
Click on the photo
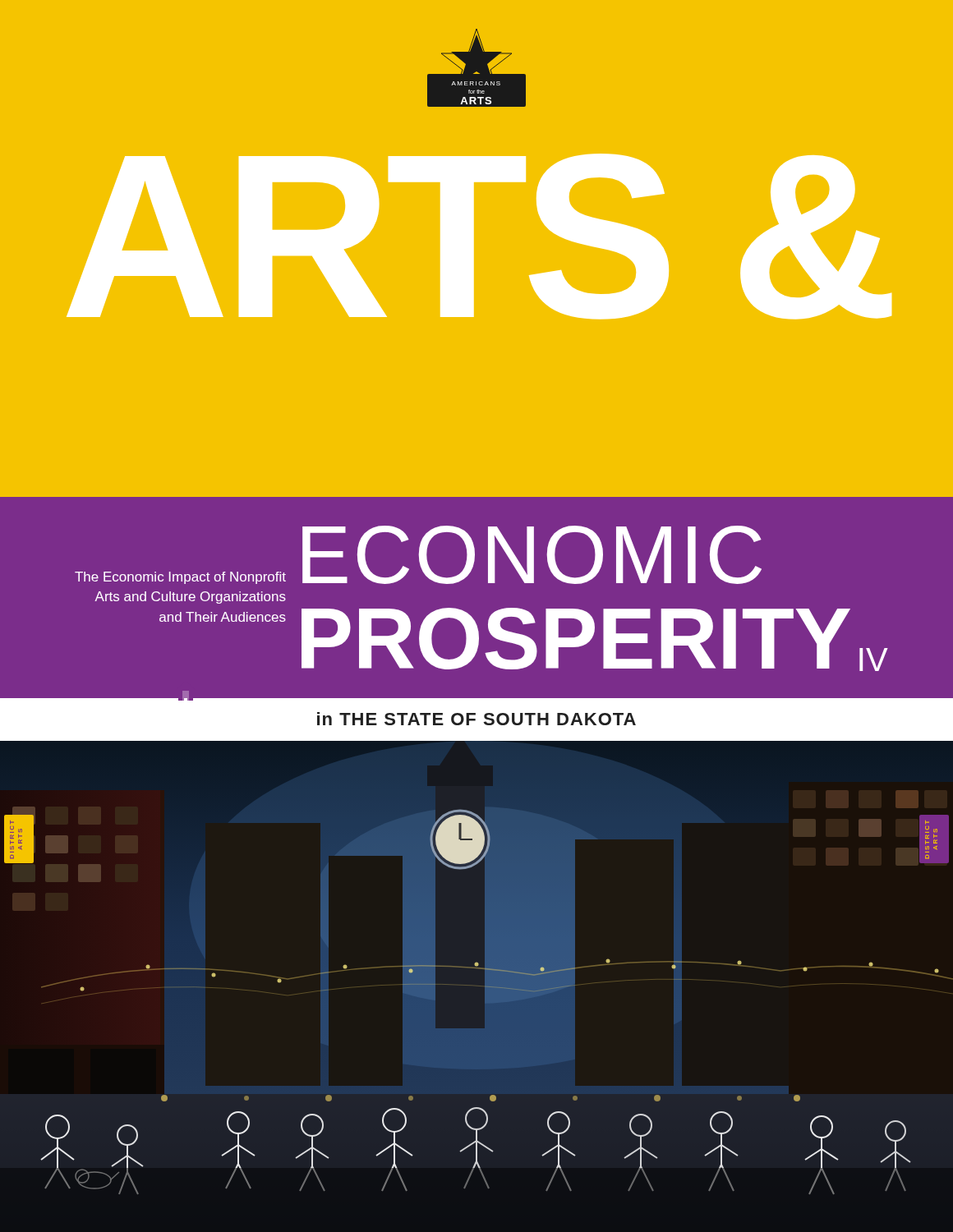click(x=476, y=986)
